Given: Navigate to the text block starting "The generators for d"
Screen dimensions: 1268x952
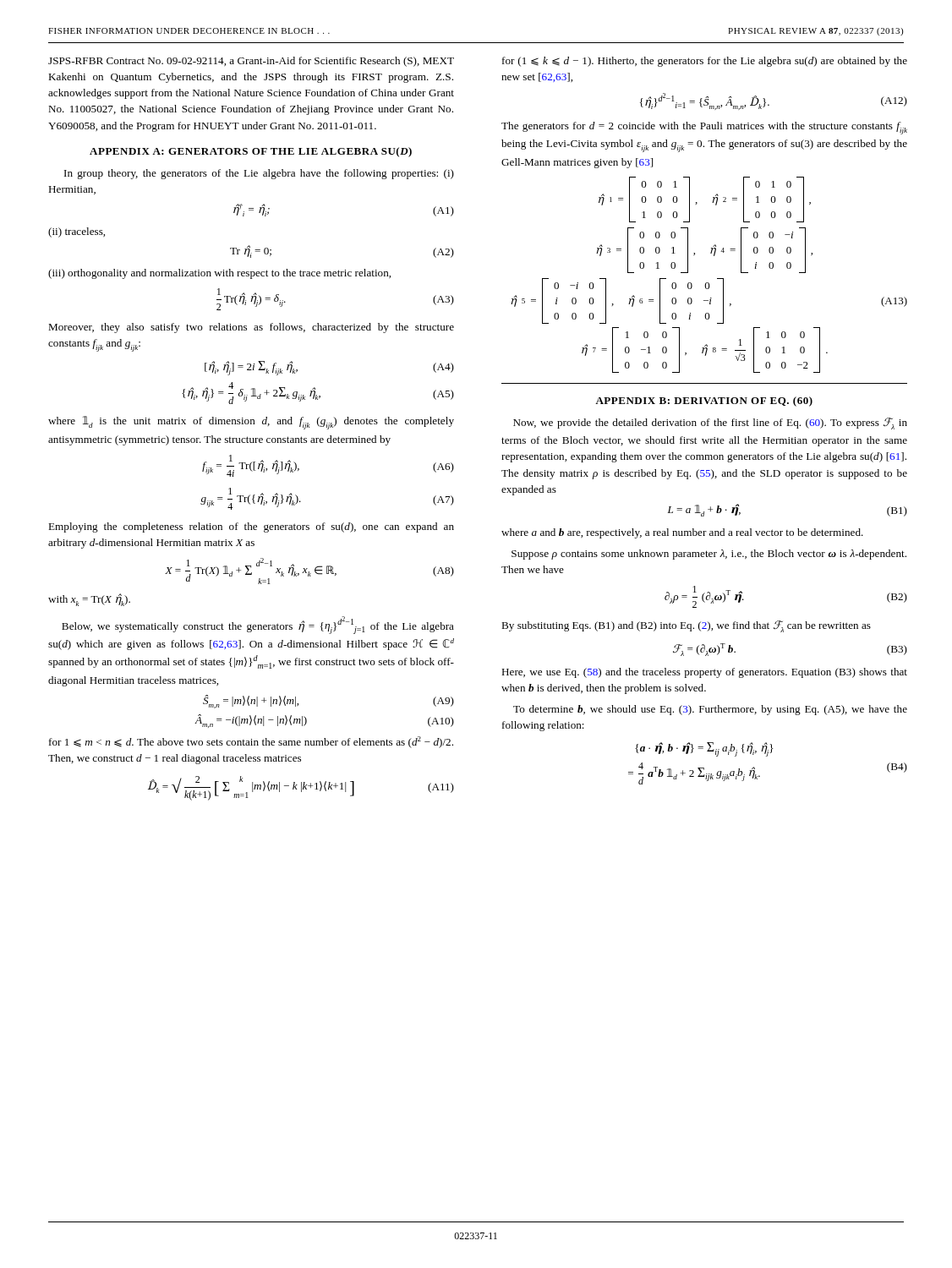Looking at the screenshot, I should (x=704, y=144).
